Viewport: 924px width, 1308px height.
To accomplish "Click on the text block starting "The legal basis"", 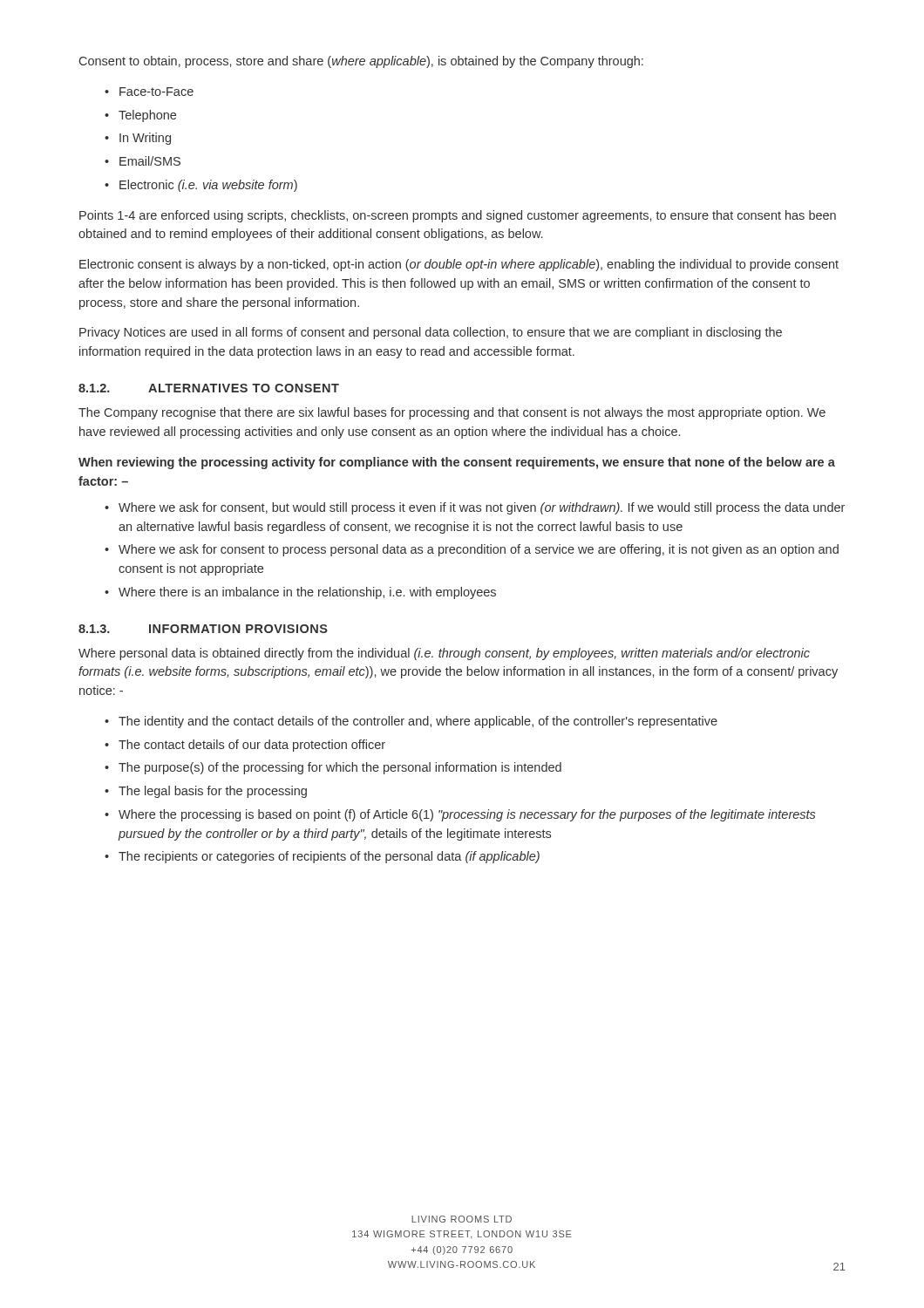I will 206,792.
